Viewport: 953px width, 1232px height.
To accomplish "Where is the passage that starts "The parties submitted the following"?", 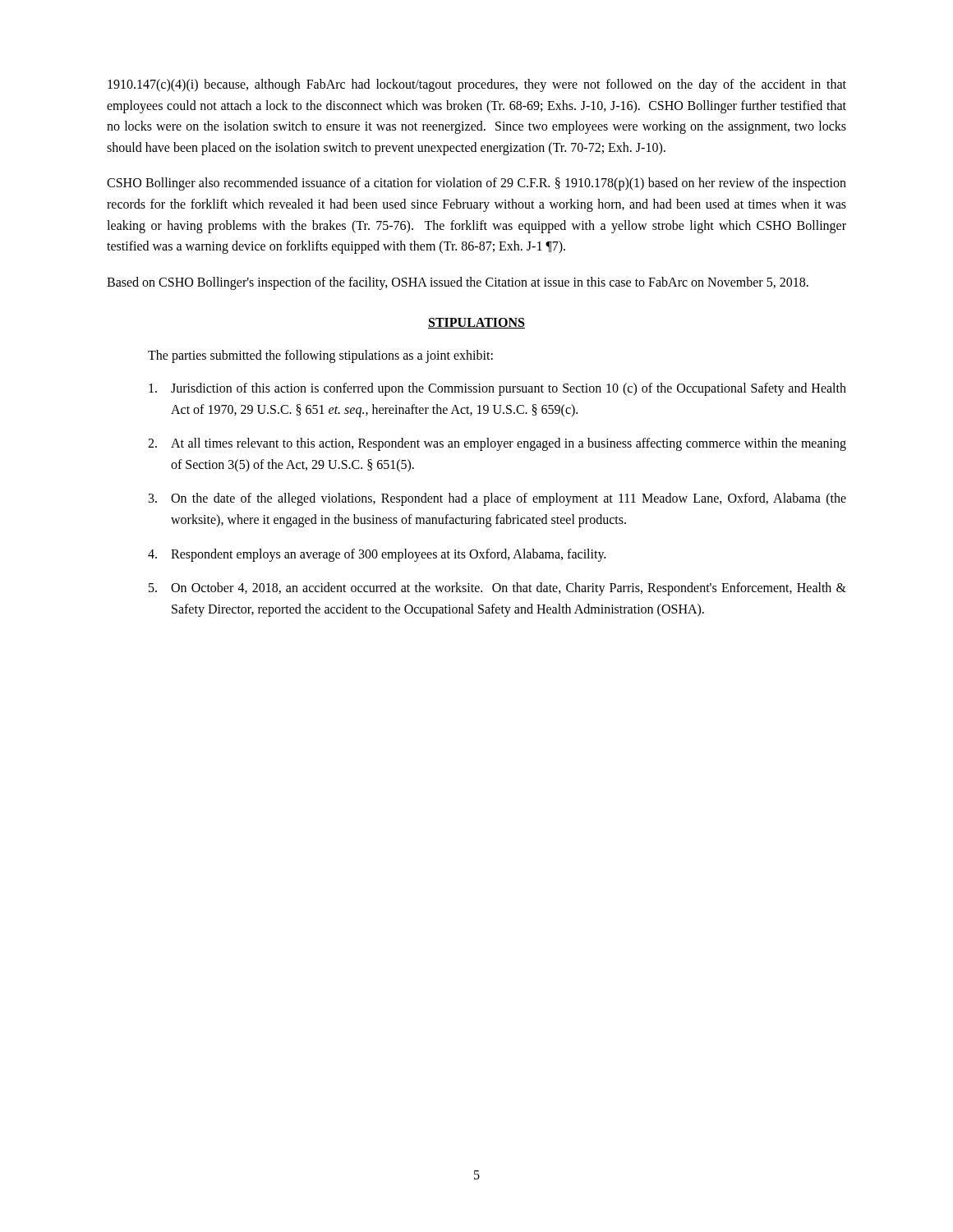I will pyautogui.click(x=321, y=355).
